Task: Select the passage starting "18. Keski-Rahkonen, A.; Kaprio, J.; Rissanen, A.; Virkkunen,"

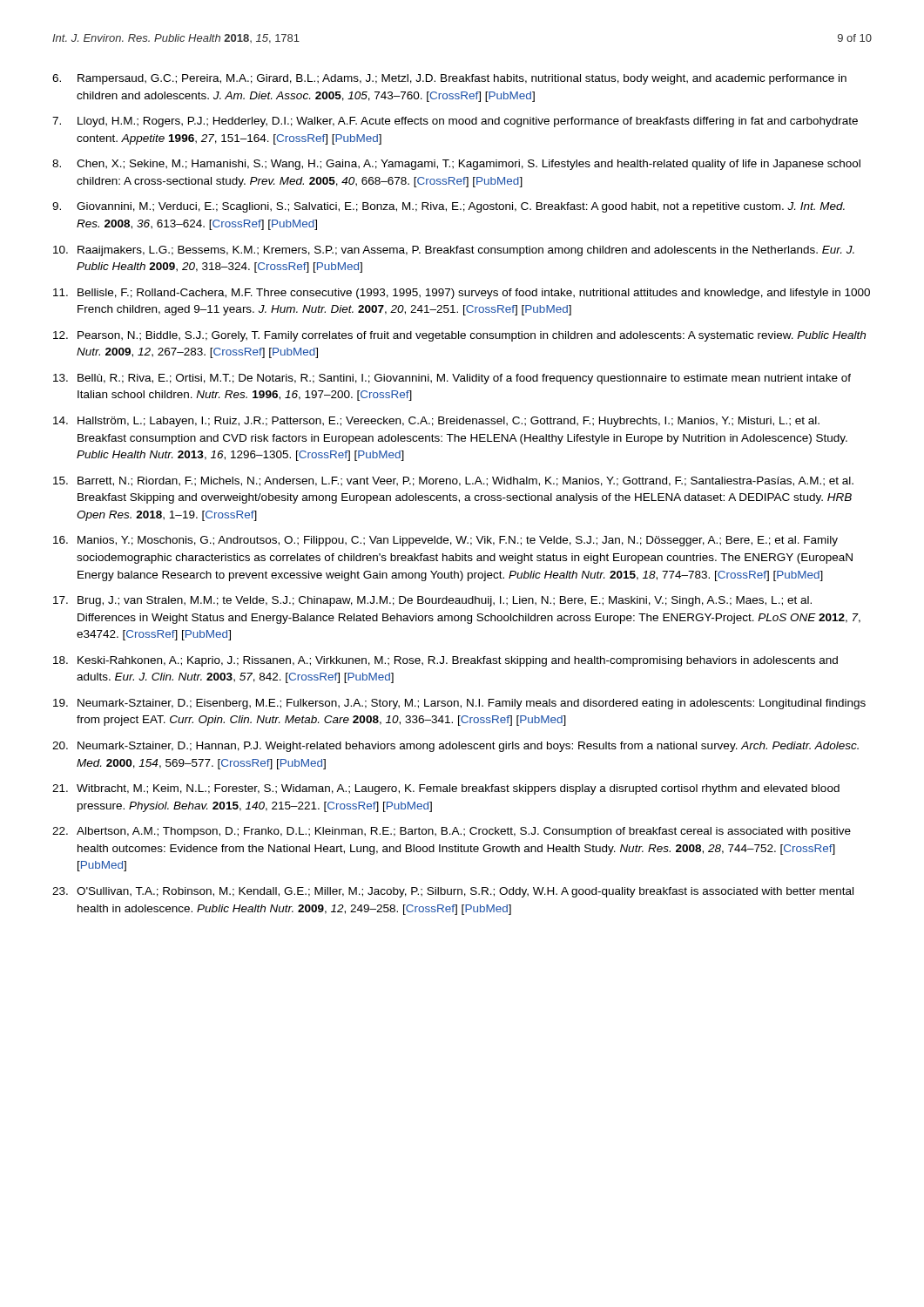Action: (462, 669)
